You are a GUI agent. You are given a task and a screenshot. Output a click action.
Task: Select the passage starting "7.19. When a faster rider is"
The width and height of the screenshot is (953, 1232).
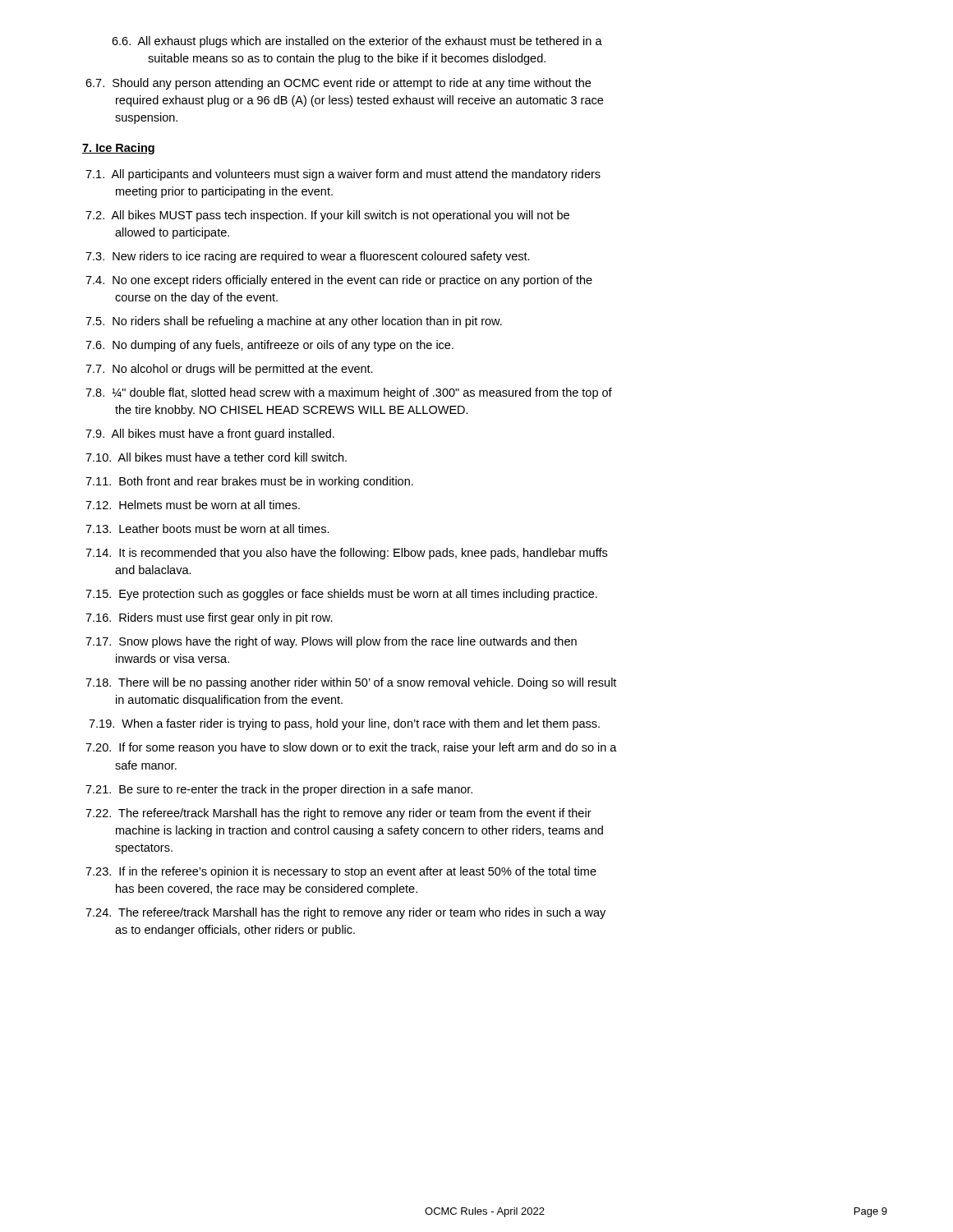pyautogui.click(x=343, y=724)
